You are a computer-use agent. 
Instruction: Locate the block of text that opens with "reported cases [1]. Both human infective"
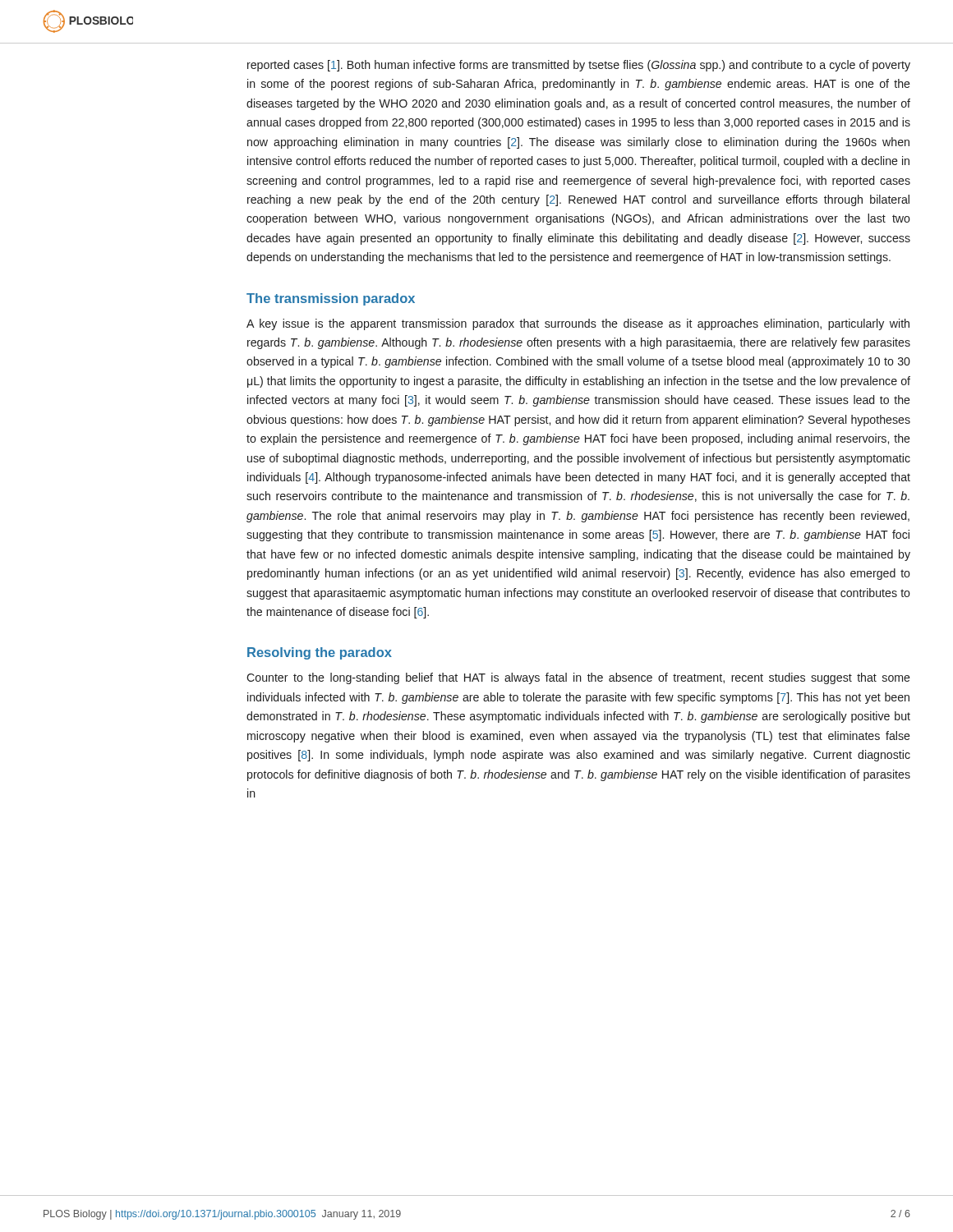[x=578, y=162]
